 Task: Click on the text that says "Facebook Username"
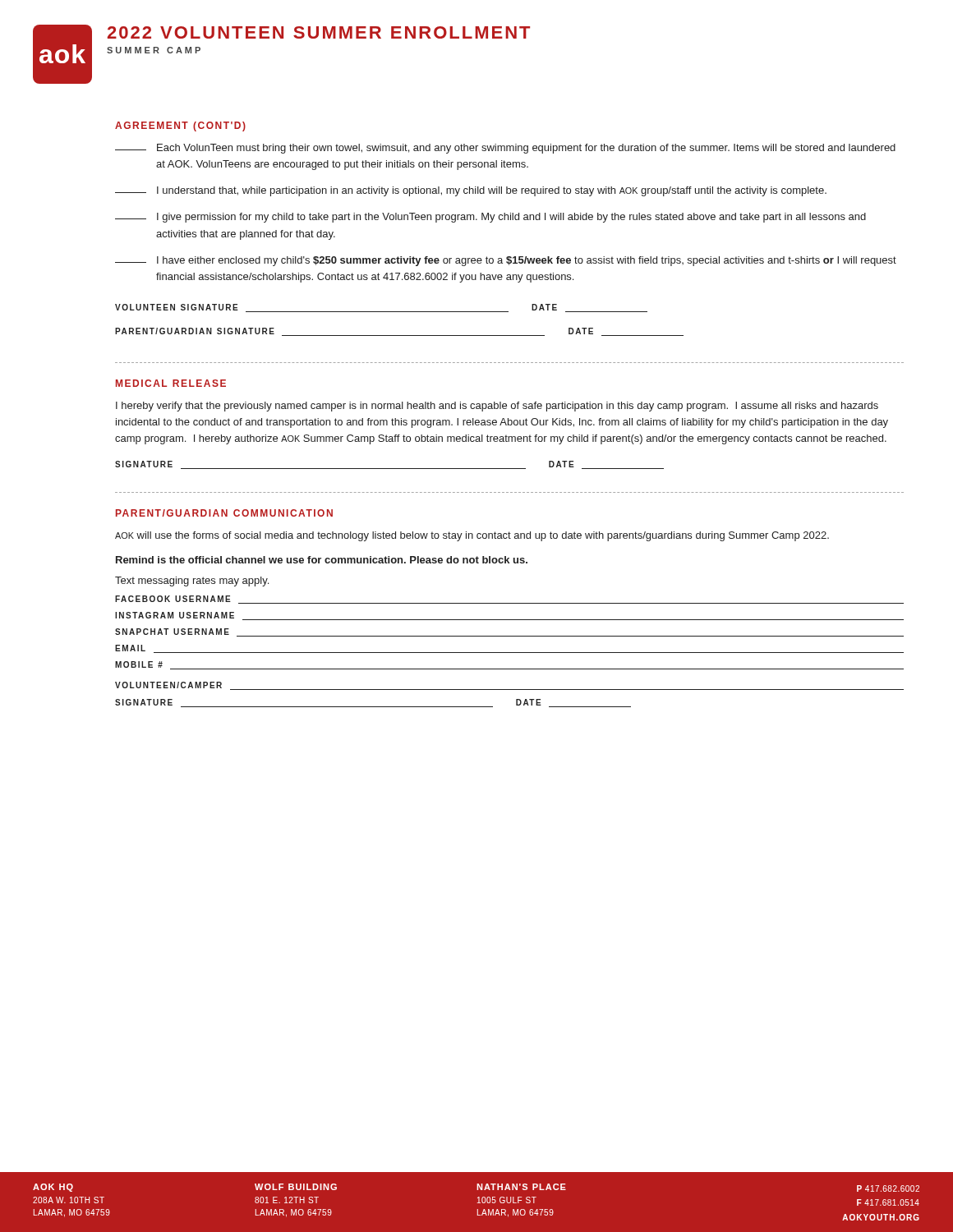point(509,599)
